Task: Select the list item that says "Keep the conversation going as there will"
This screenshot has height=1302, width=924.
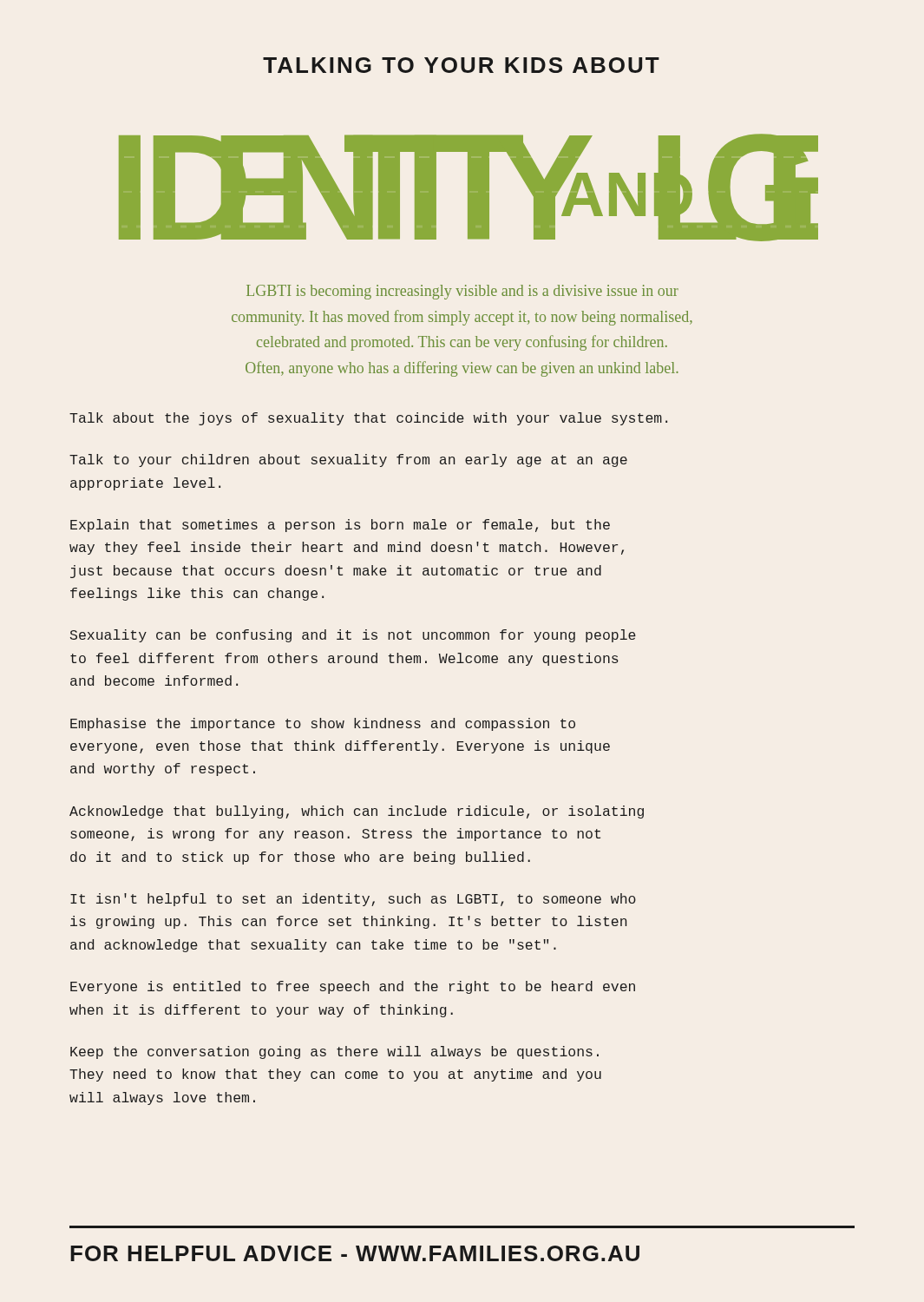Action: tap(336, 1075)
